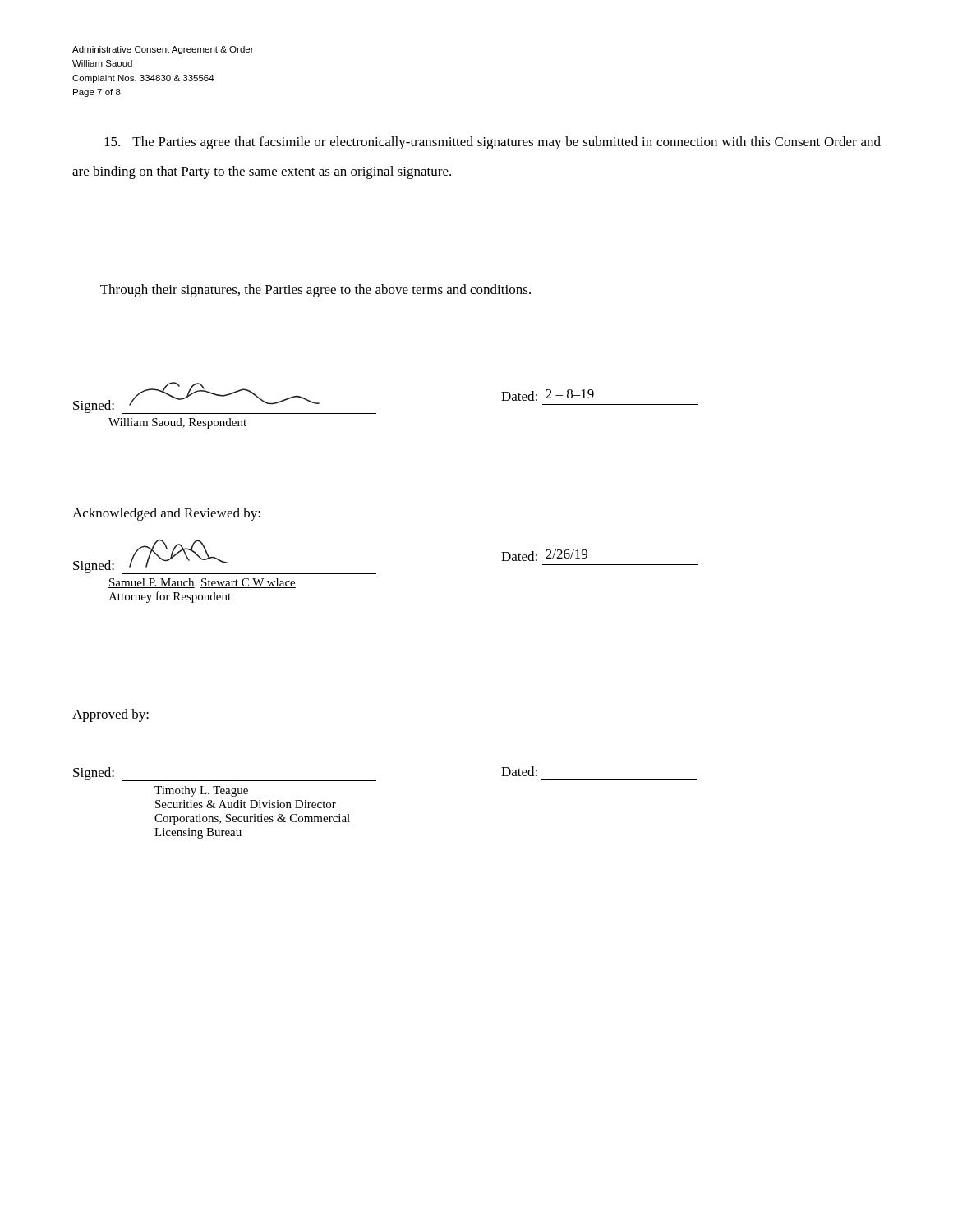Viewport: 953px width, 1232px height.
Task: Locate the block of text that opens with "Signed: Timothy L. Teague Securities & Audit Division"
Action: click(270, 802)
